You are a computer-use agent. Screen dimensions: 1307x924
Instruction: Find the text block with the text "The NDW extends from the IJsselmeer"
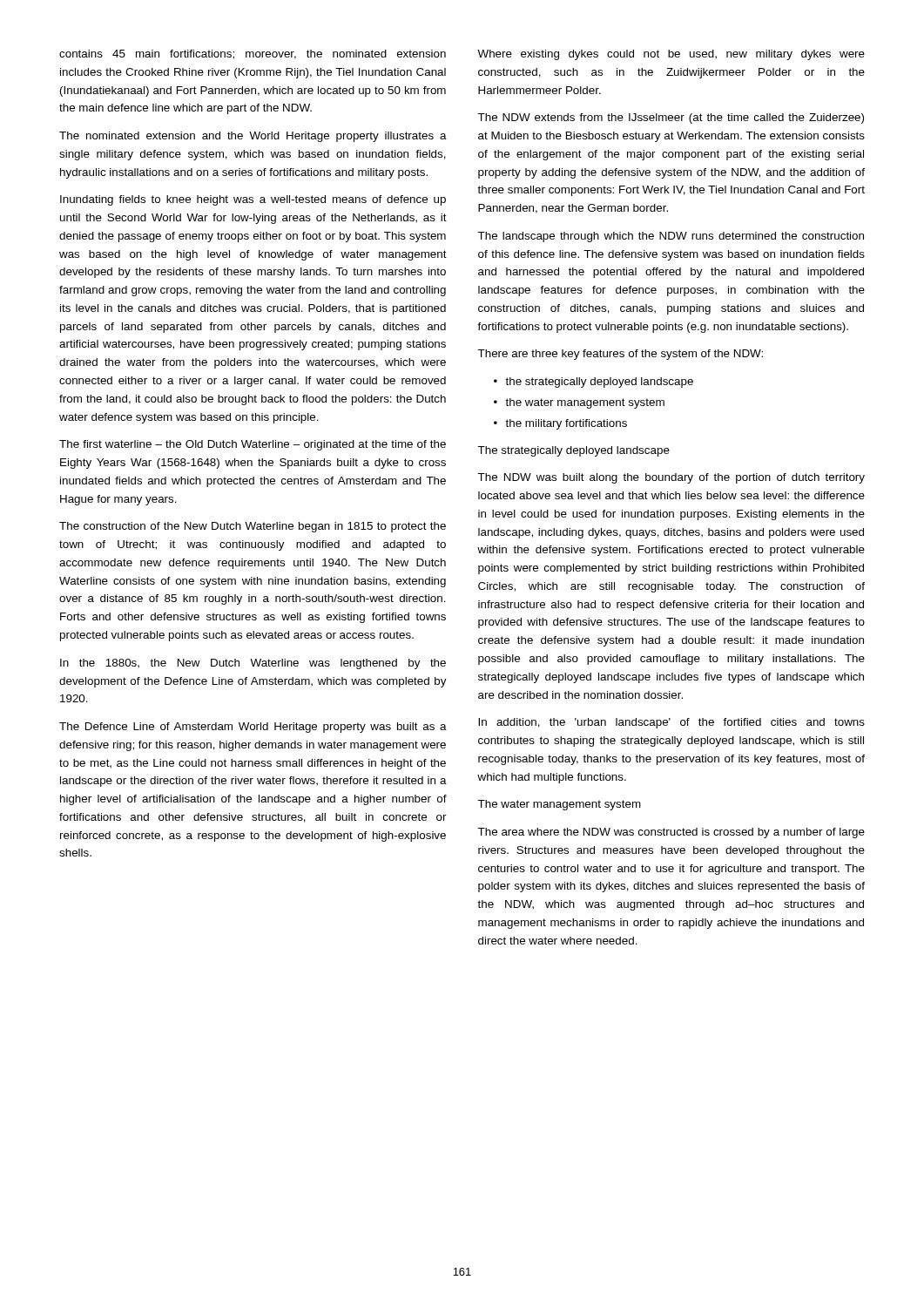coord(671,163)
